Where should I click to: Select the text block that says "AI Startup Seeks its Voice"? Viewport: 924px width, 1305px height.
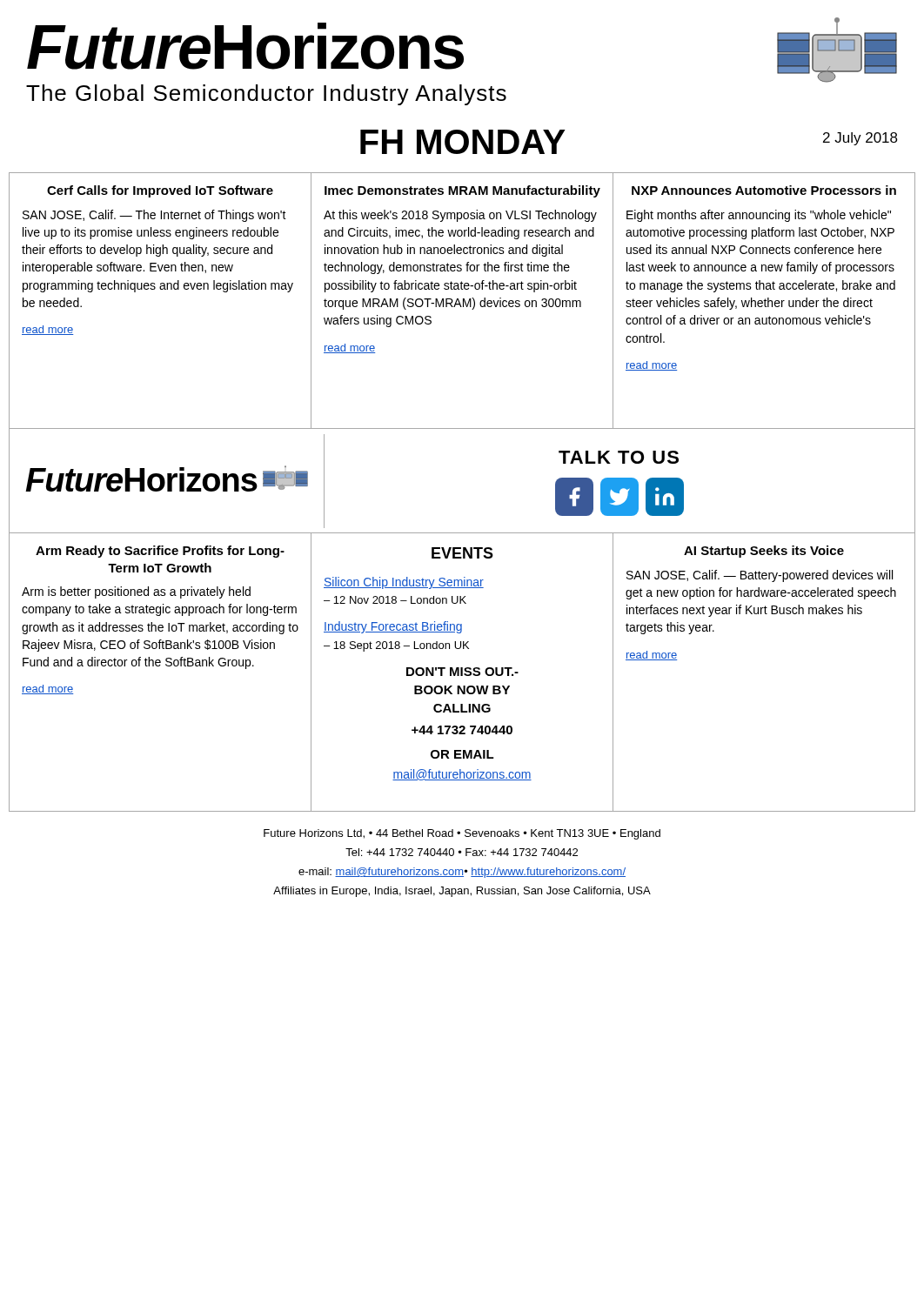764,603
